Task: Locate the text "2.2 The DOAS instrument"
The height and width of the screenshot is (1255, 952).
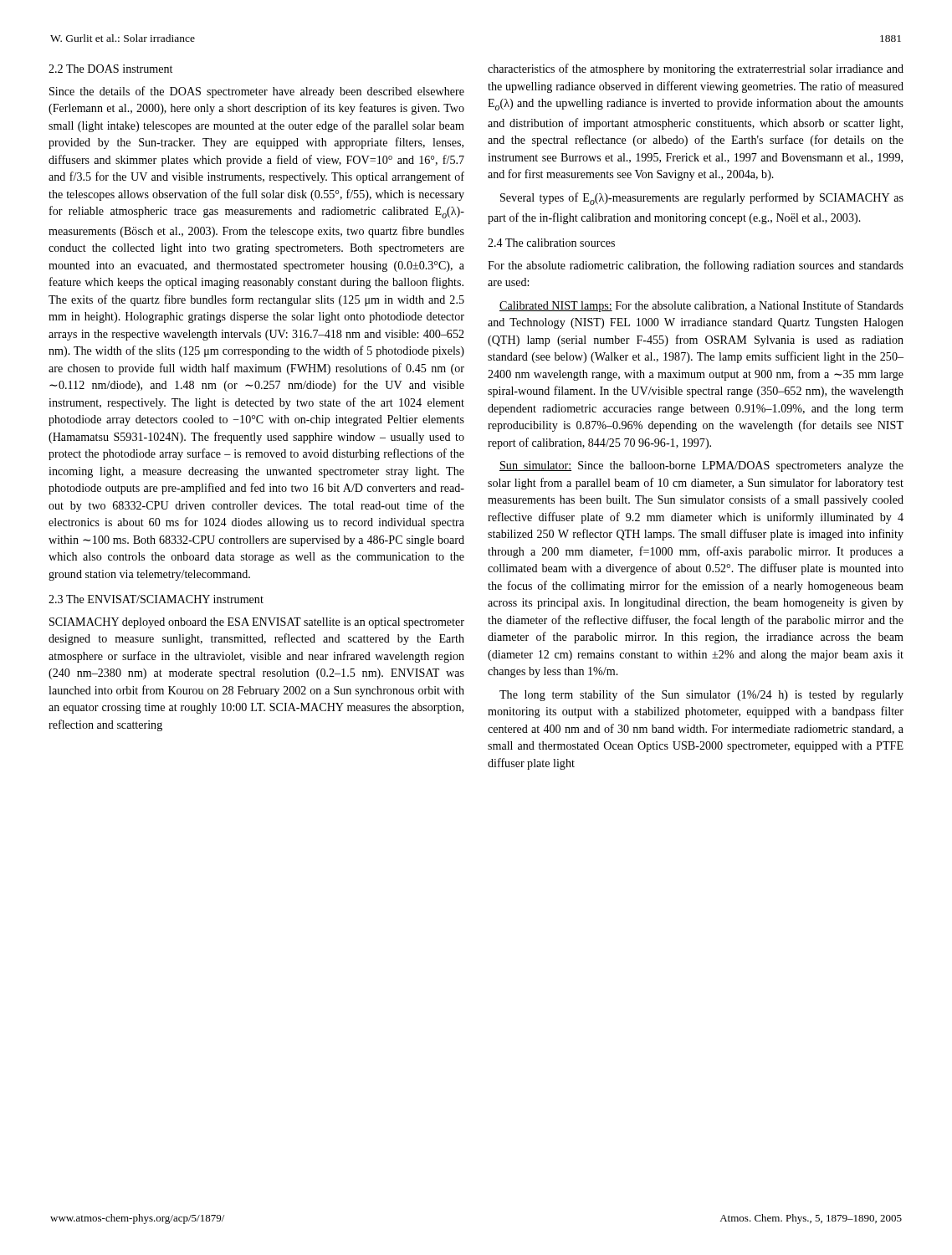Action: 111,69
